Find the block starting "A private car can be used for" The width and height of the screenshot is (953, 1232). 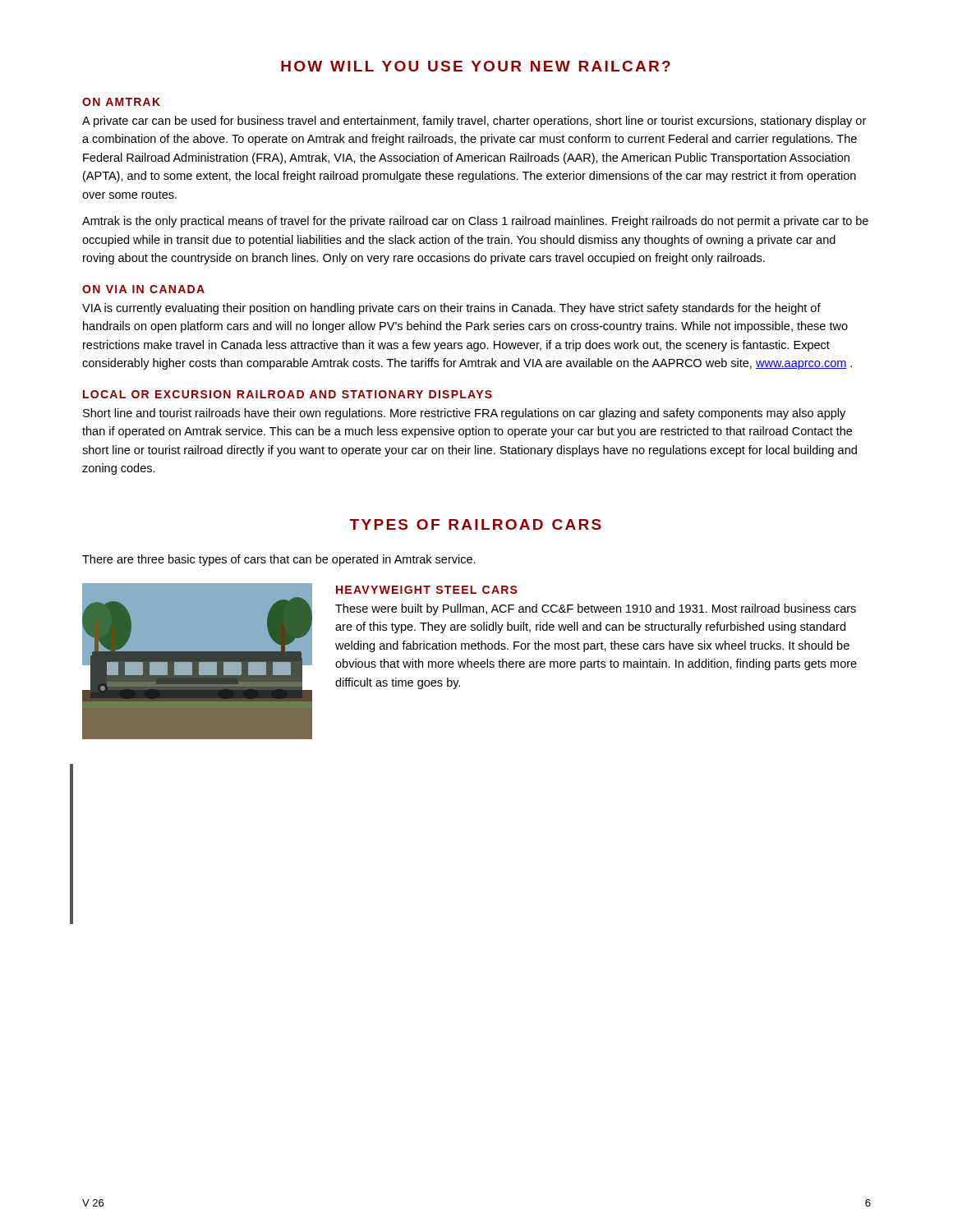pos(474,158)
